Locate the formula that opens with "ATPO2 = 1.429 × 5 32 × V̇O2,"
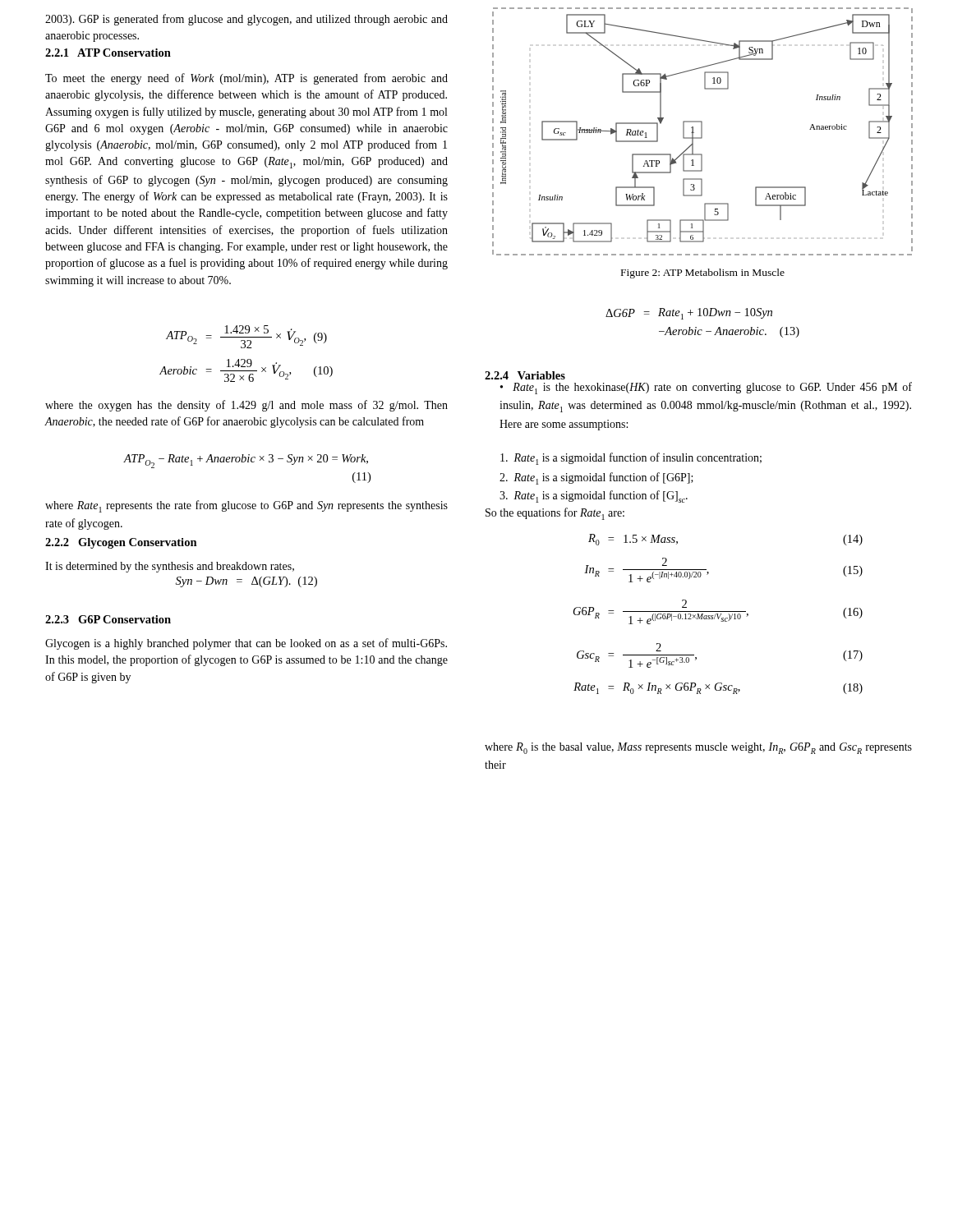Image resolution: width=953 pixels, height=1232 pixels. tap(246, 354)
